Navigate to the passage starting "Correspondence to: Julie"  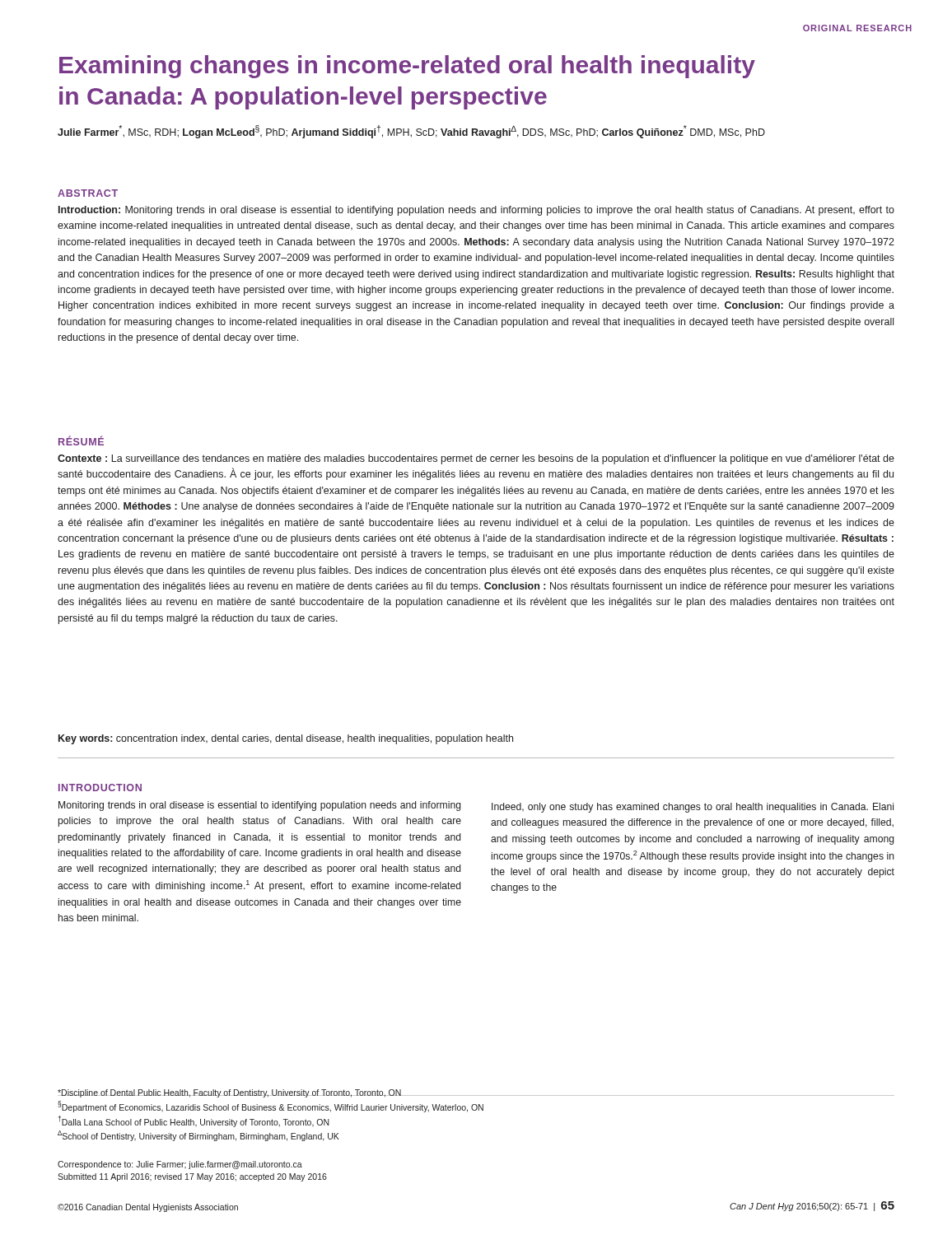(180, 1165)
